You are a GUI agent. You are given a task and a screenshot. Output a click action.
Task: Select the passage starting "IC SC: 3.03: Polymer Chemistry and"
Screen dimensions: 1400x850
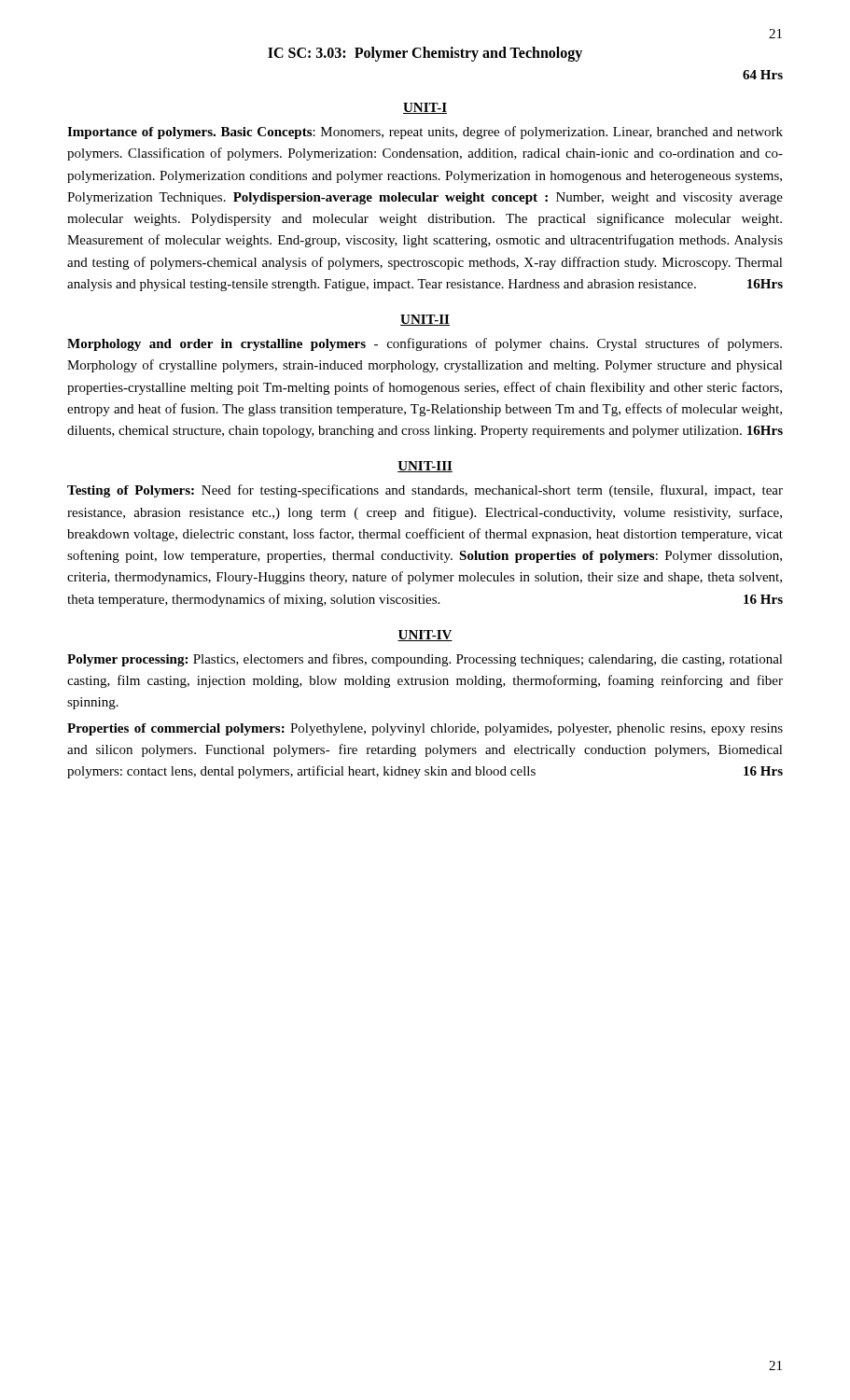(425, 53)
